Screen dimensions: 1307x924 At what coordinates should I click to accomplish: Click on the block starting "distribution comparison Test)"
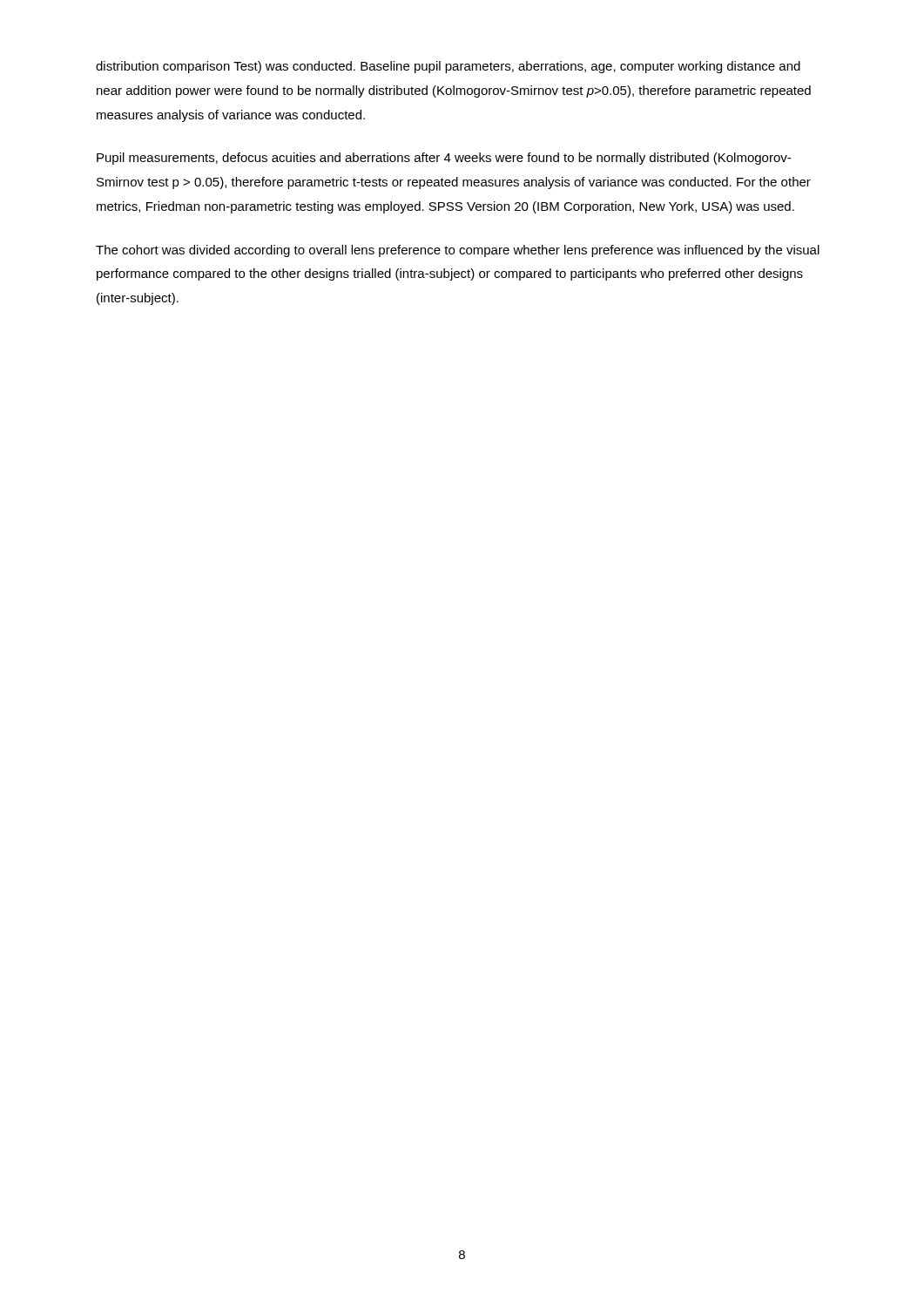click(x=454, y=90)
